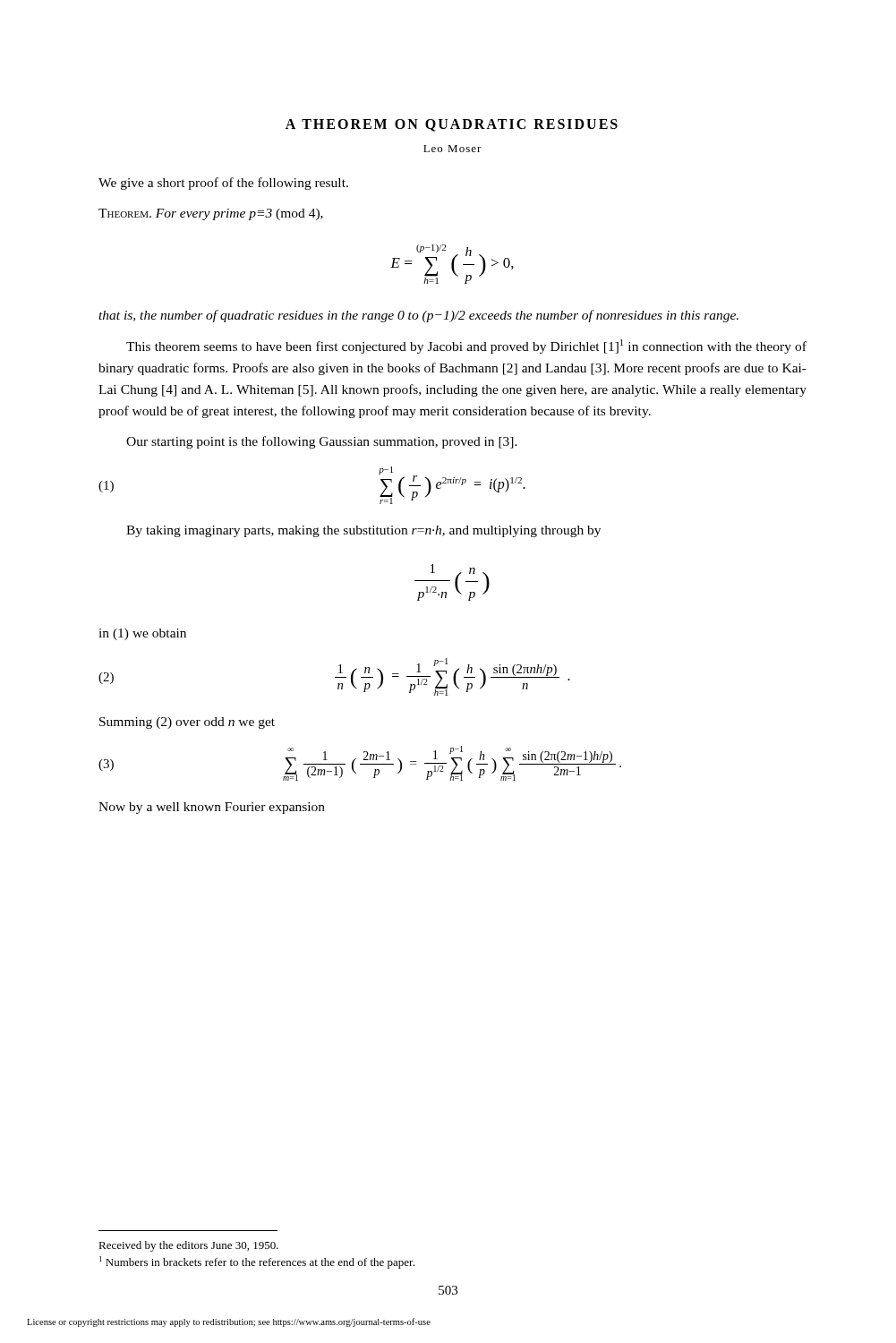Point to the block beginning "Theorem. For every prime p≡3"
This screenshot has width=896, height=1343.
coord(211,213)
